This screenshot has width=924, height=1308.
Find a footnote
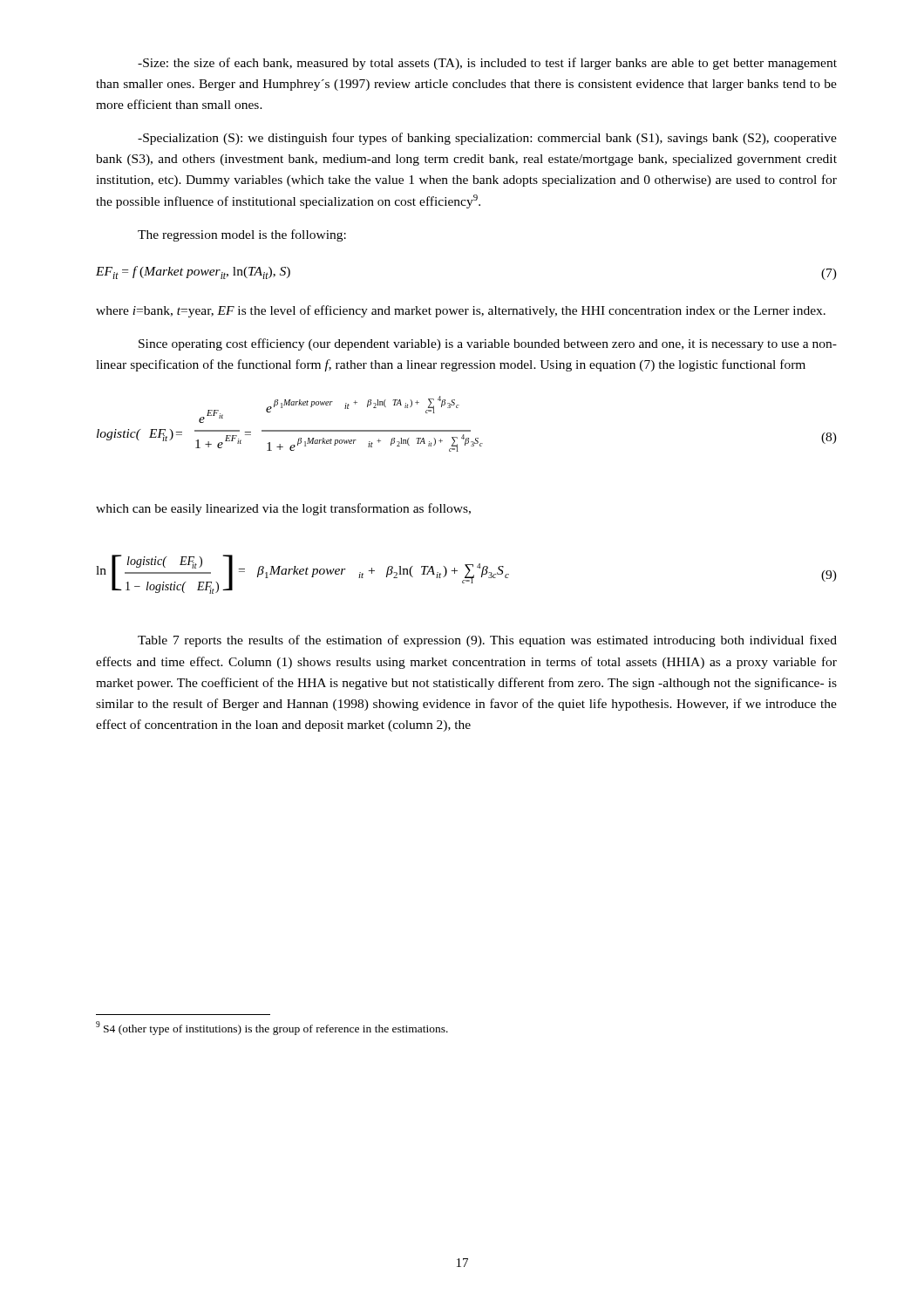tap(272, 1027)
